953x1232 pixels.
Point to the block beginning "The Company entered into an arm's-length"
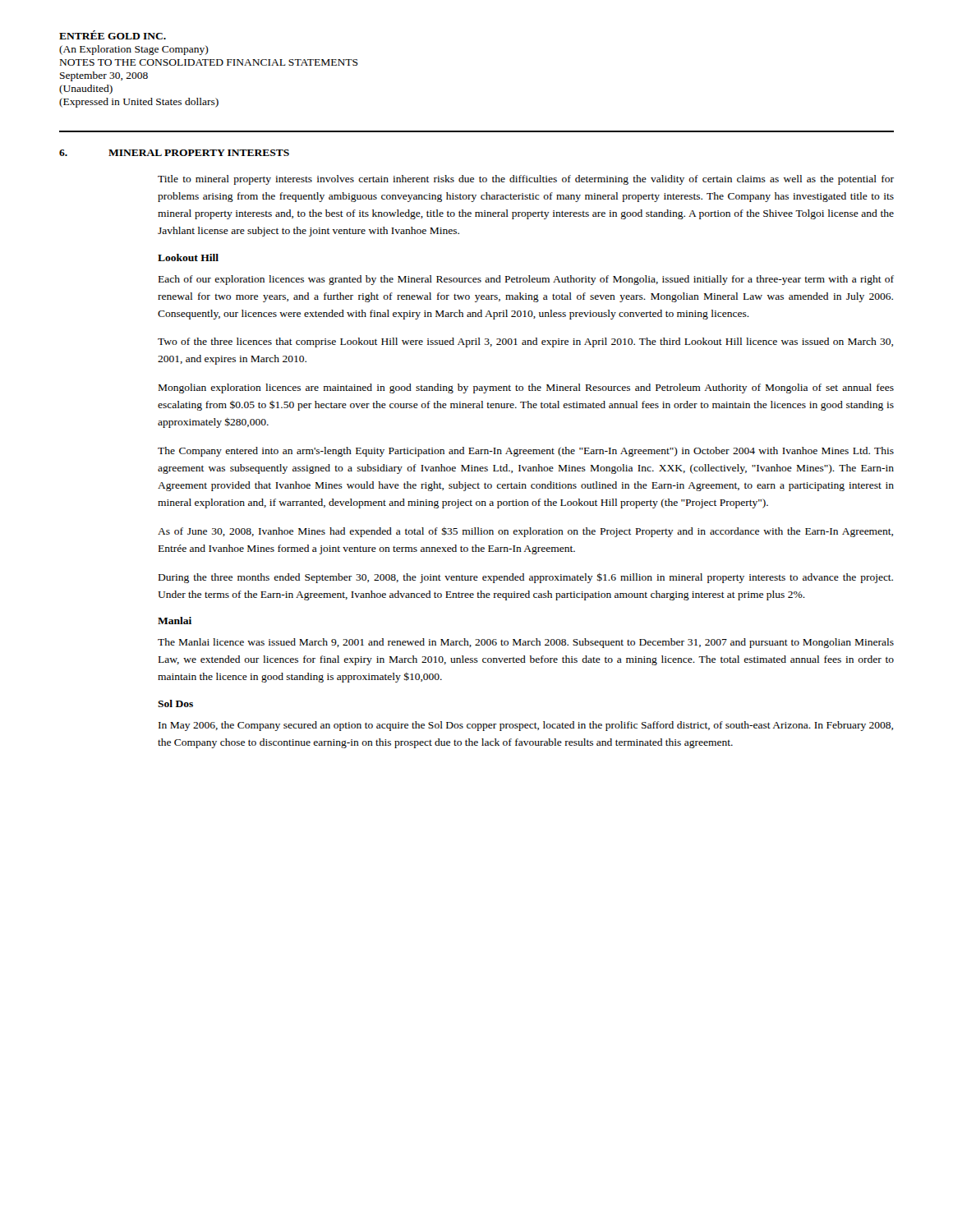pyautogui.click(x=526, y=476)
